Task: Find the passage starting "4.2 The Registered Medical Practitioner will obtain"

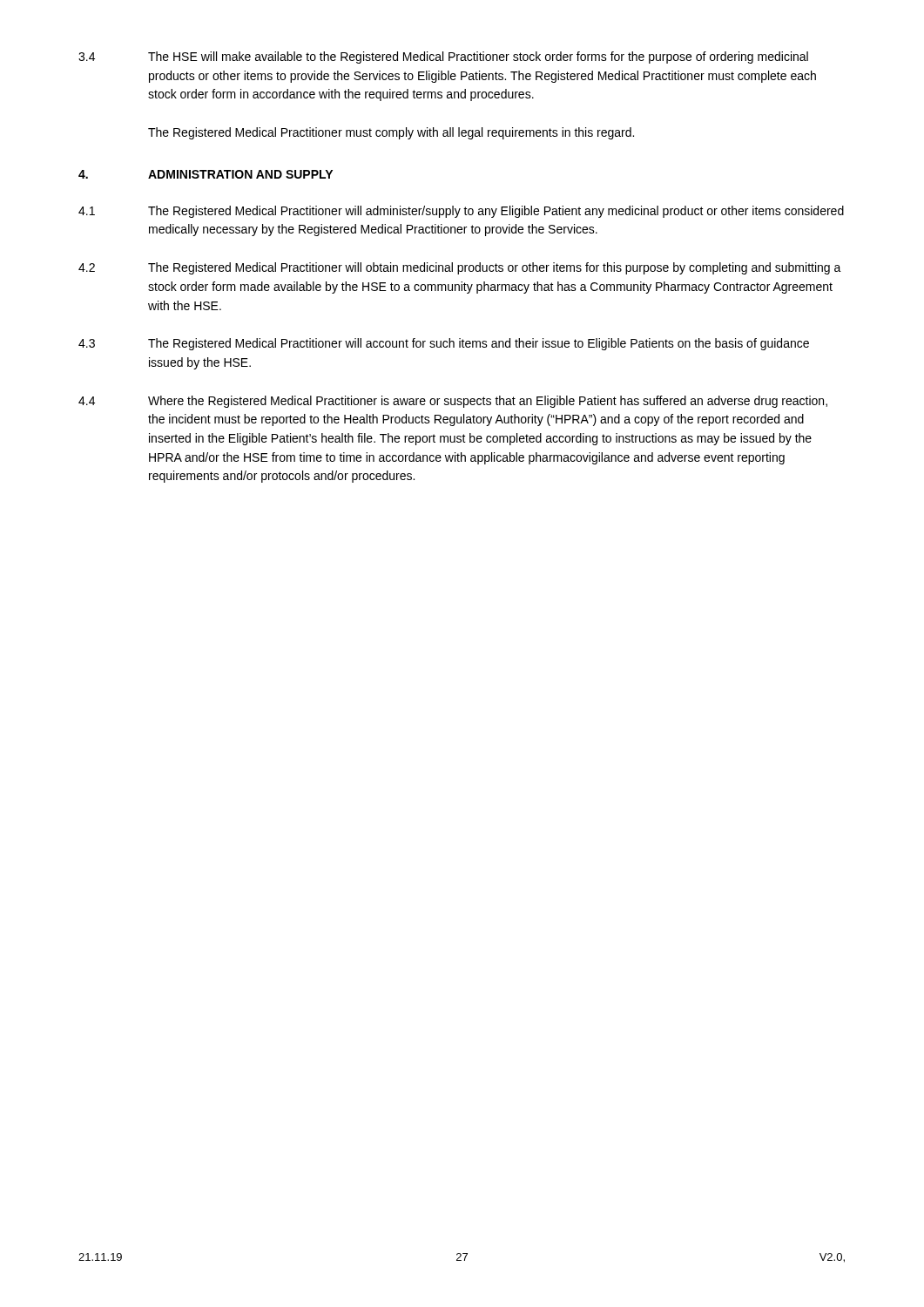Action: (x=462, y=287)
